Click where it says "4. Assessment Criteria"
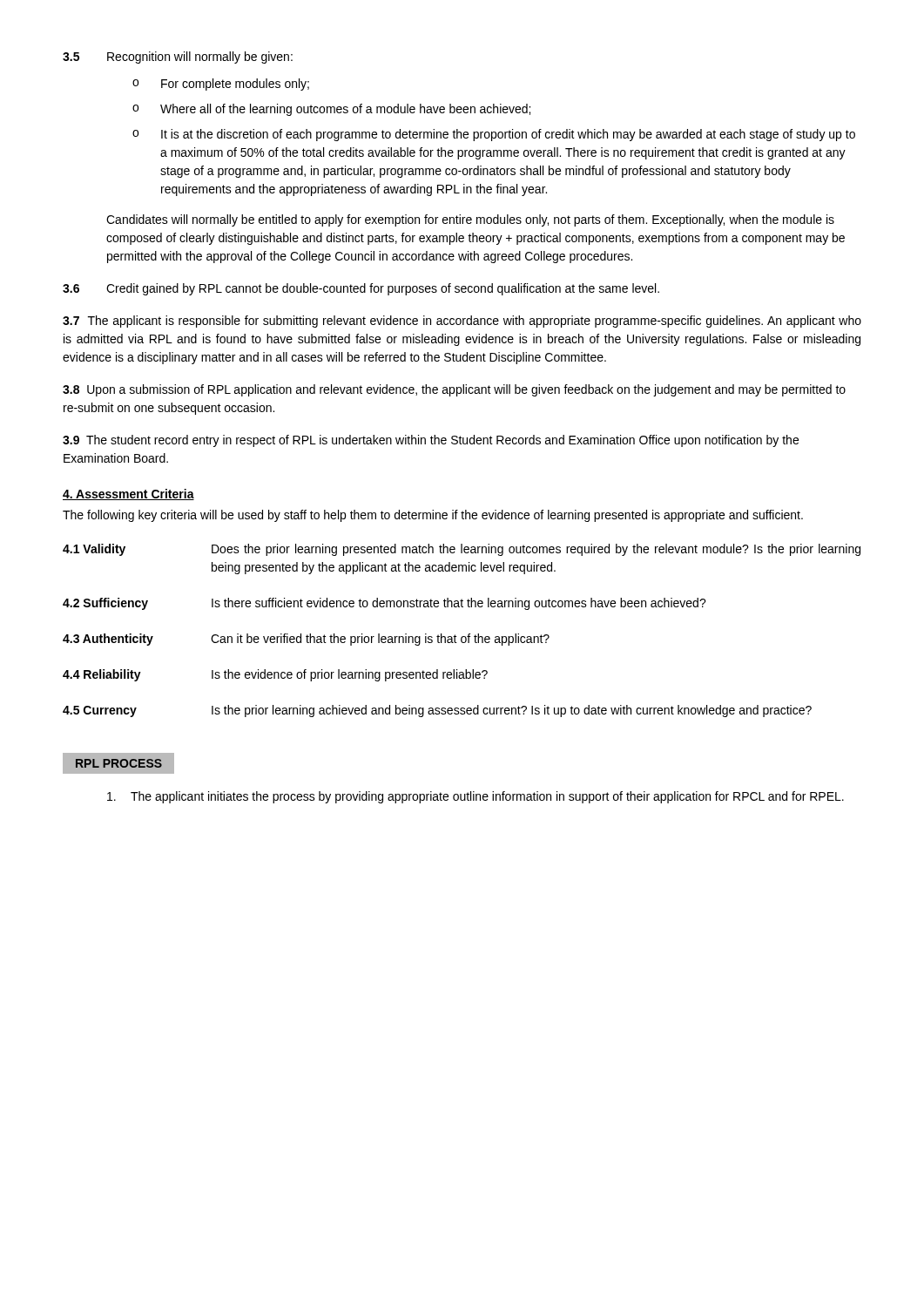 [x=128, y=494]
